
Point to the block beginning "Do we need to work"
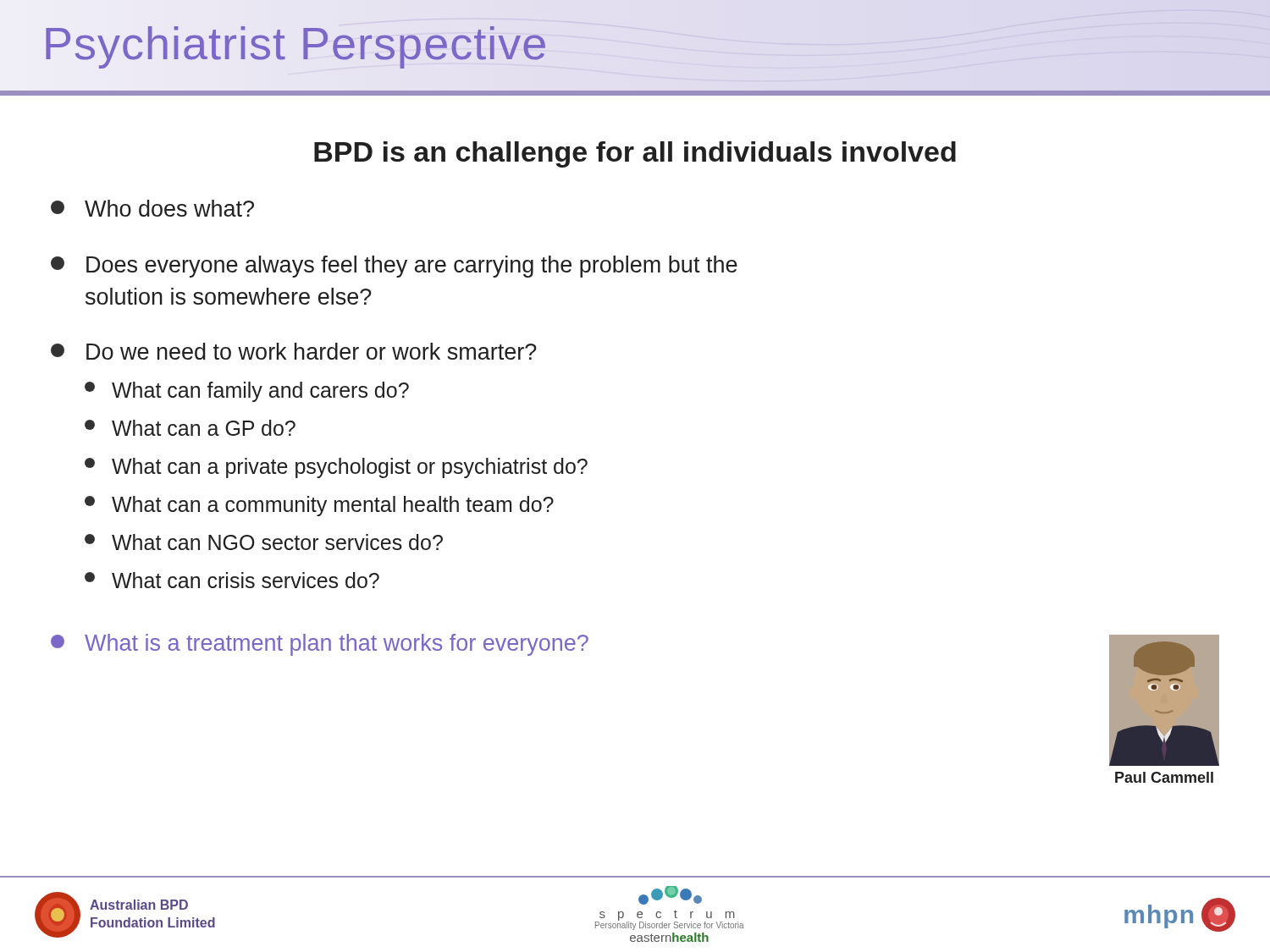(x=320, y=471)
